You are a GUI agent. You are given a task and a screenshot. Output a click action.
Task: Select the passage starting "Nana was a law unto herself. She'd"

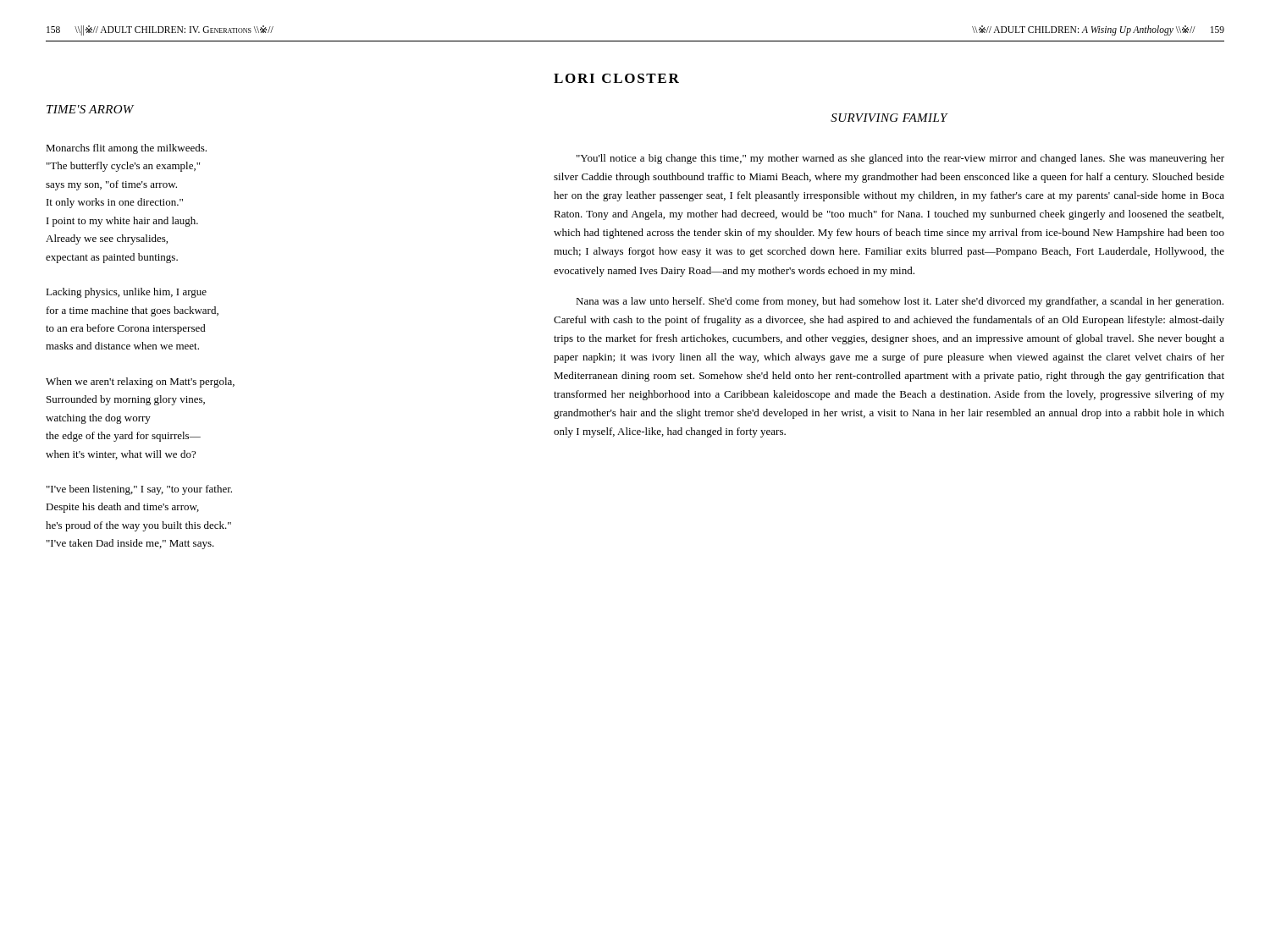(889, 366)
